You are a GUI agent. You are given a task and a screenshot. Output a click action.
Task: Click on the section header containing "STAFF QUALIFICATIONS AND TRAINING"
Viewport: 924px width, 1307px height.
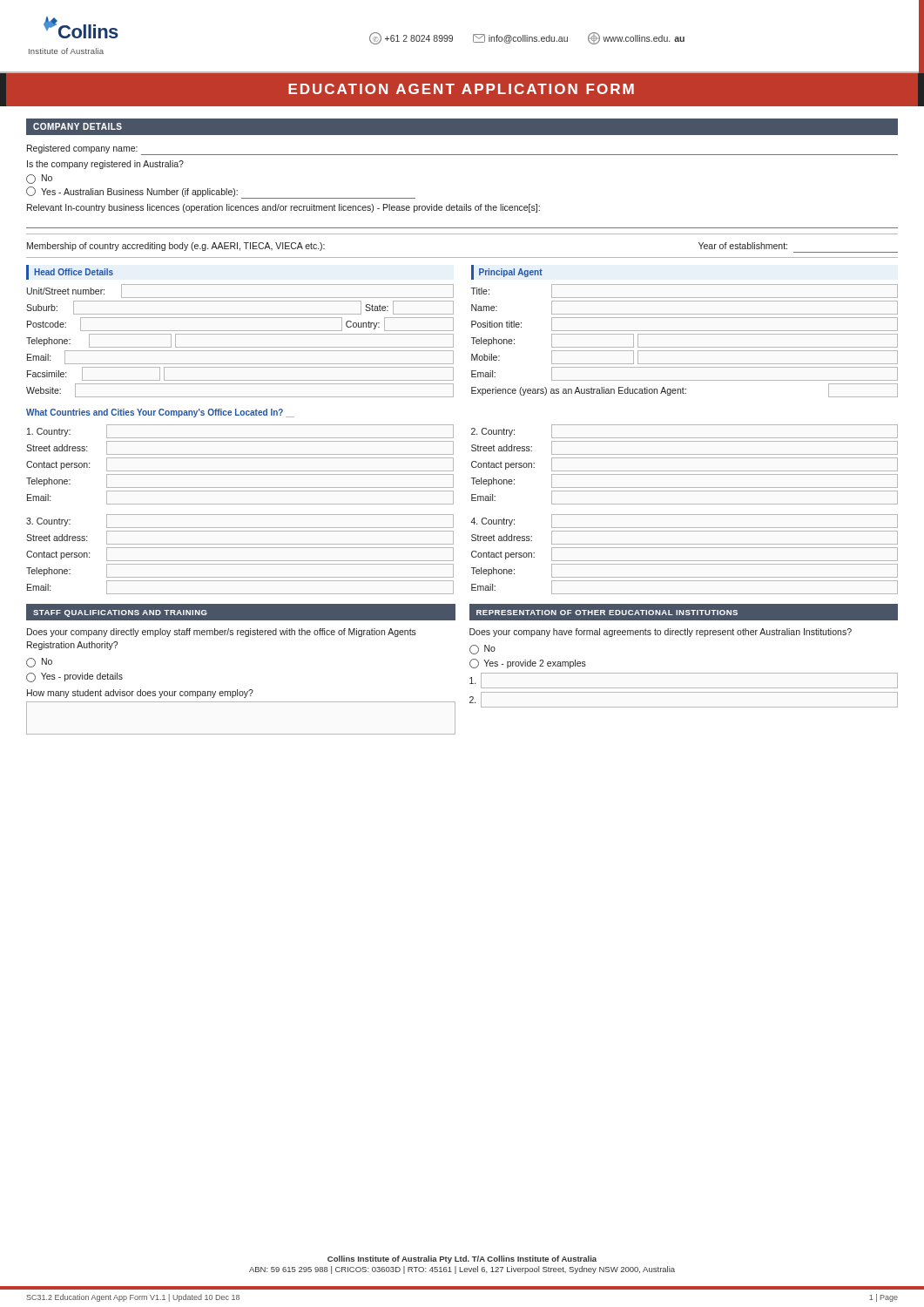tap(120, 612)
